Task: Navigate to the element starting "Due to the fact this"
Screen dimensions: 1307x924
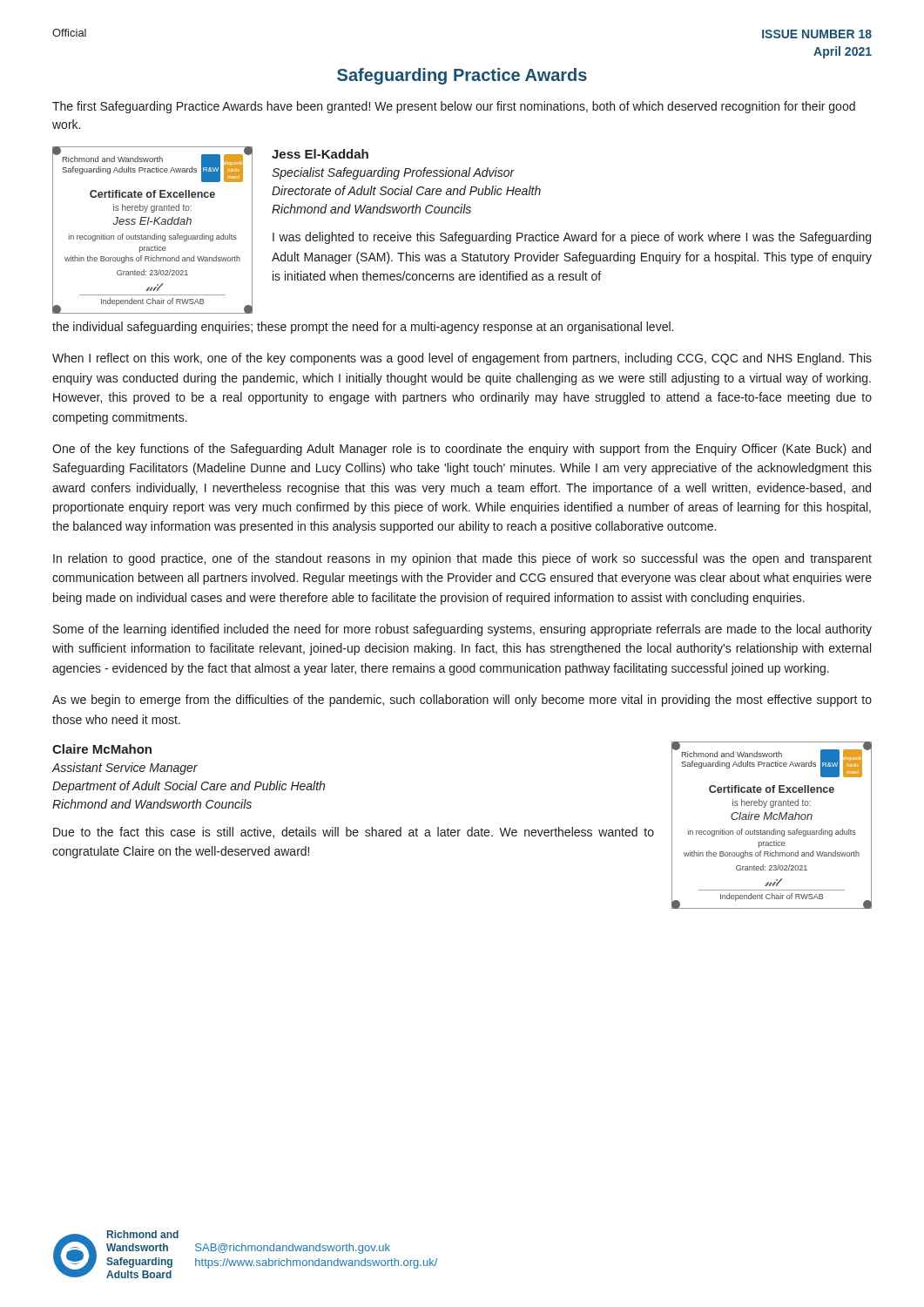Action: point(353,842)
